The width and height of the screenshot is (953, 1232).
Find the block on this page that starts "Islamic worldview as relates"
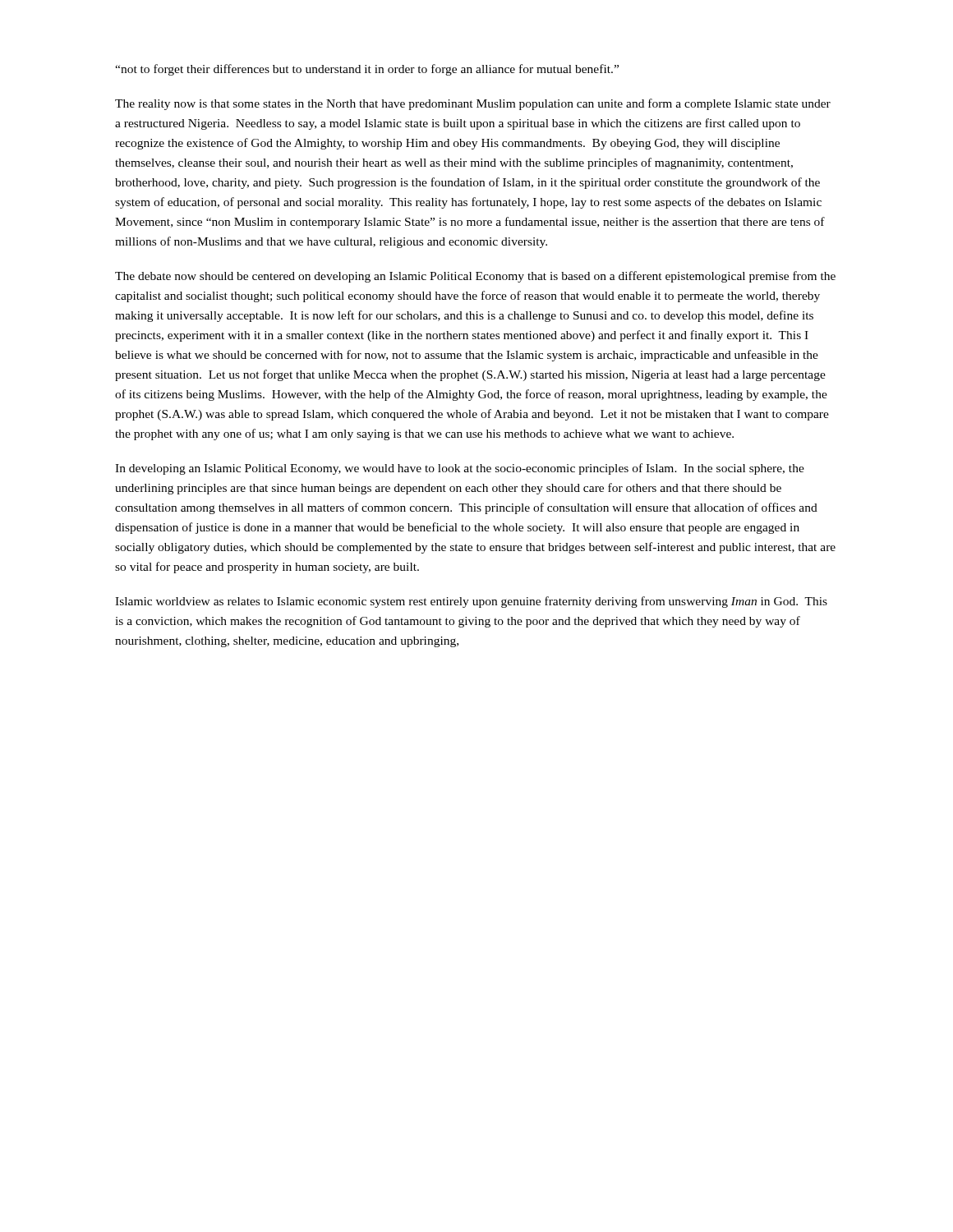click(x=471, y=621)
